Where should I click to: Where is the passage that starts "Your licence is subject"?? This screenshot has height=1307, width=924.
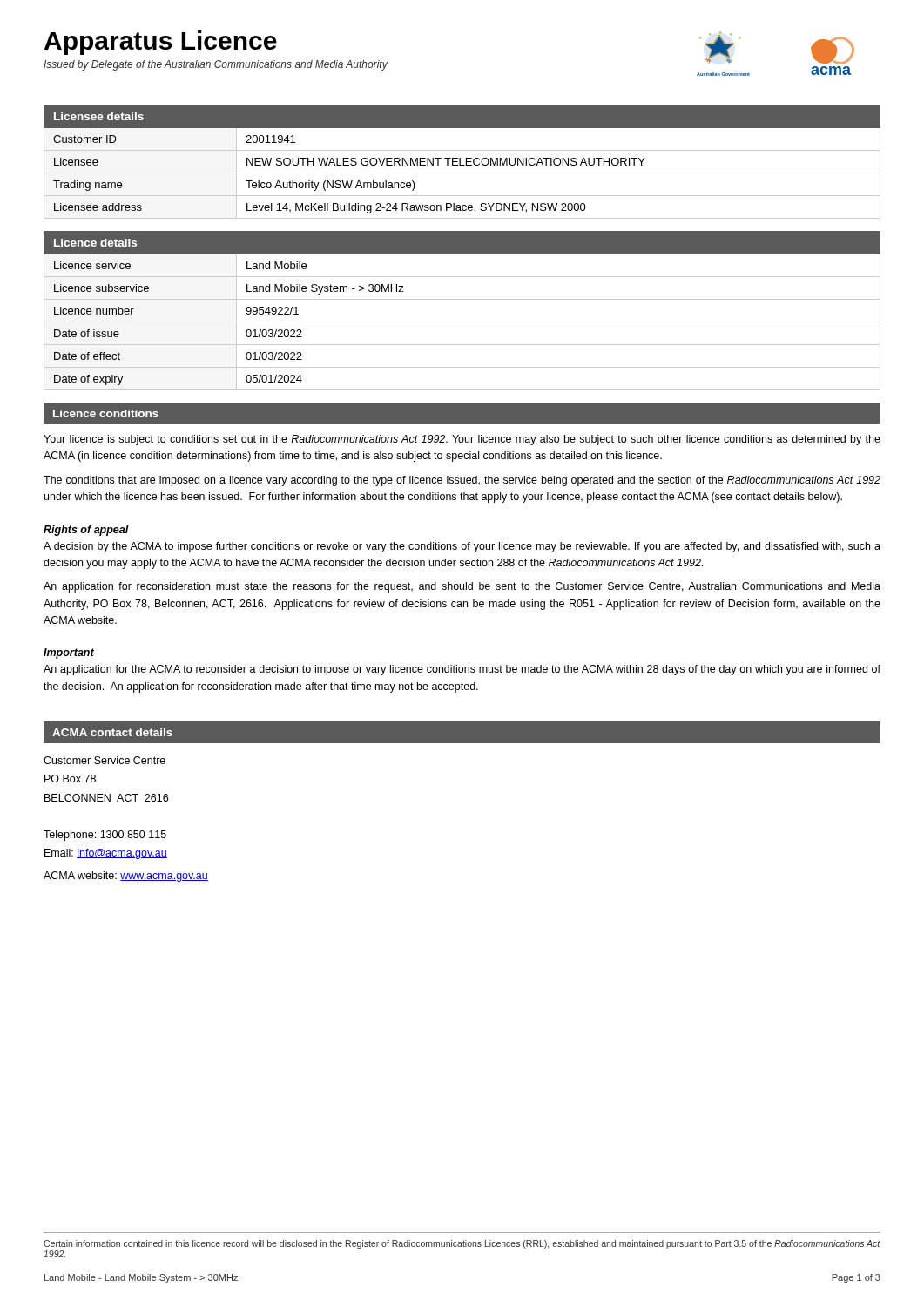(462, 448)
